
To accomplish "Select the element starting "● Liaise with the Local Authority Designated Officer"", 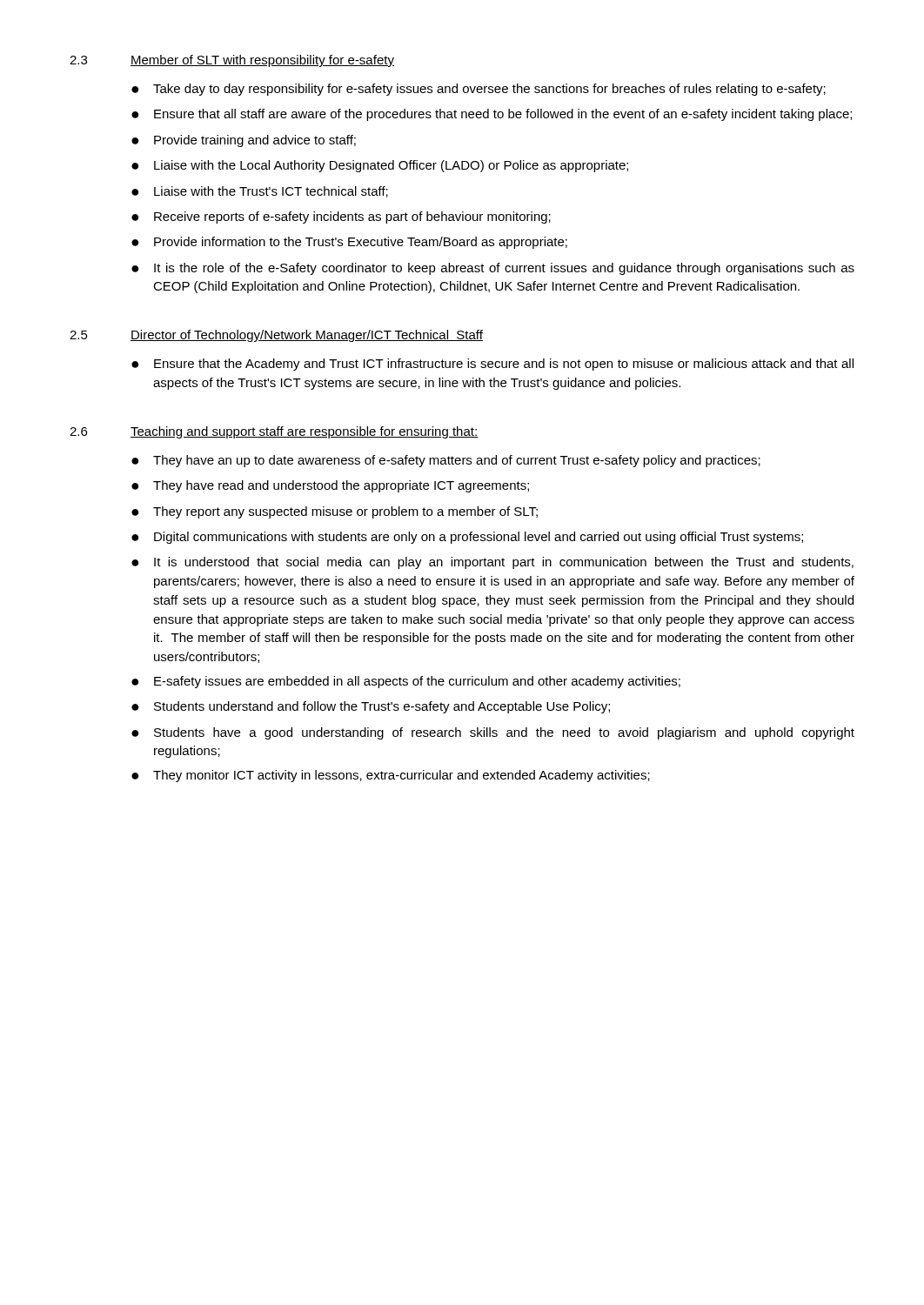I will [x=492, y=166].
